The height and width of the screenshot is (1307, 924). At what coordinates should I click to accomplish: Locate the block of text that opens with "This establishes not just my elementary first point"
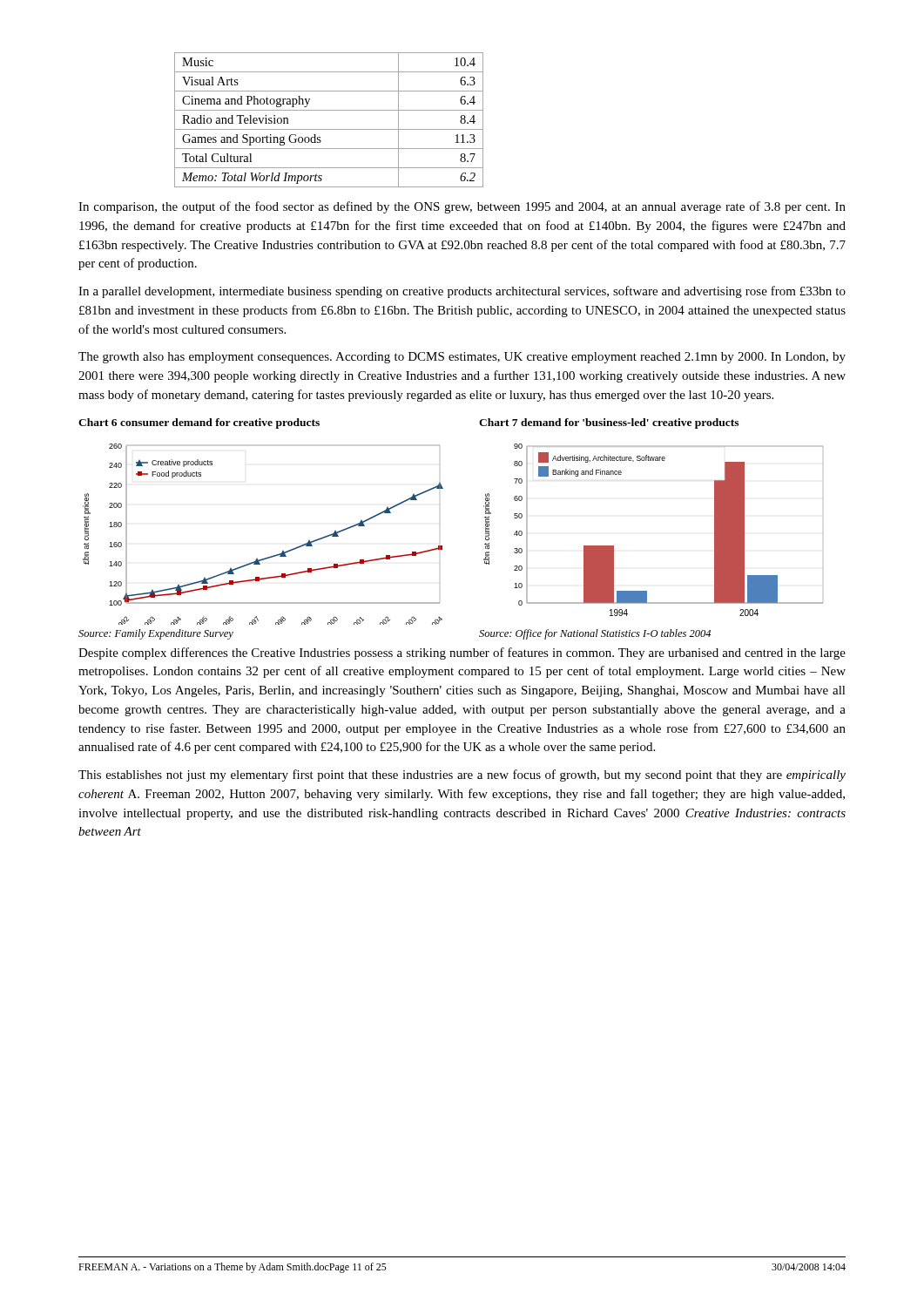point(462,803)
